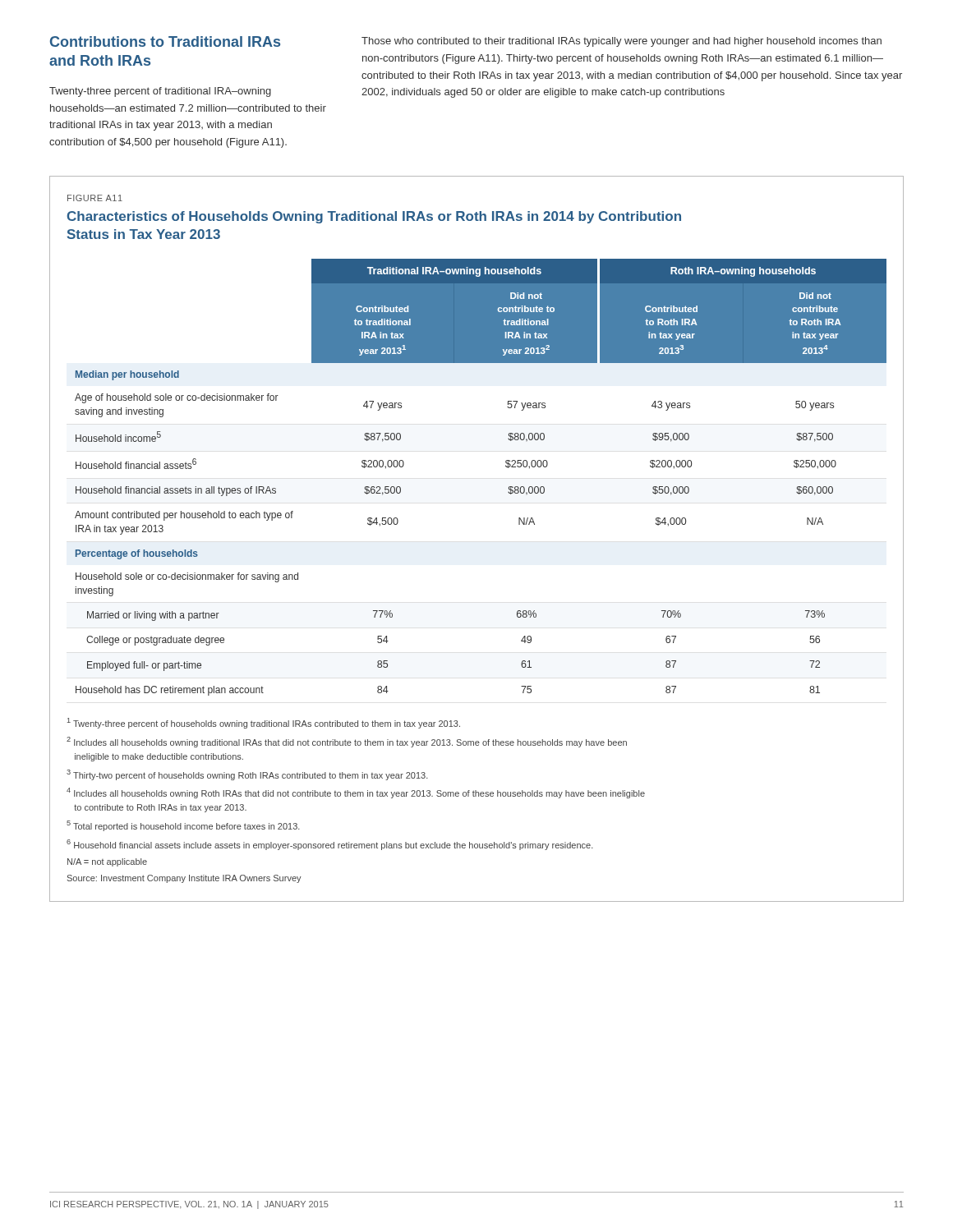The width and height of the screenshot is (953, 1232).
Task: Click on the footnote containing "5 Total reported is"
Action: coord(183,826)
